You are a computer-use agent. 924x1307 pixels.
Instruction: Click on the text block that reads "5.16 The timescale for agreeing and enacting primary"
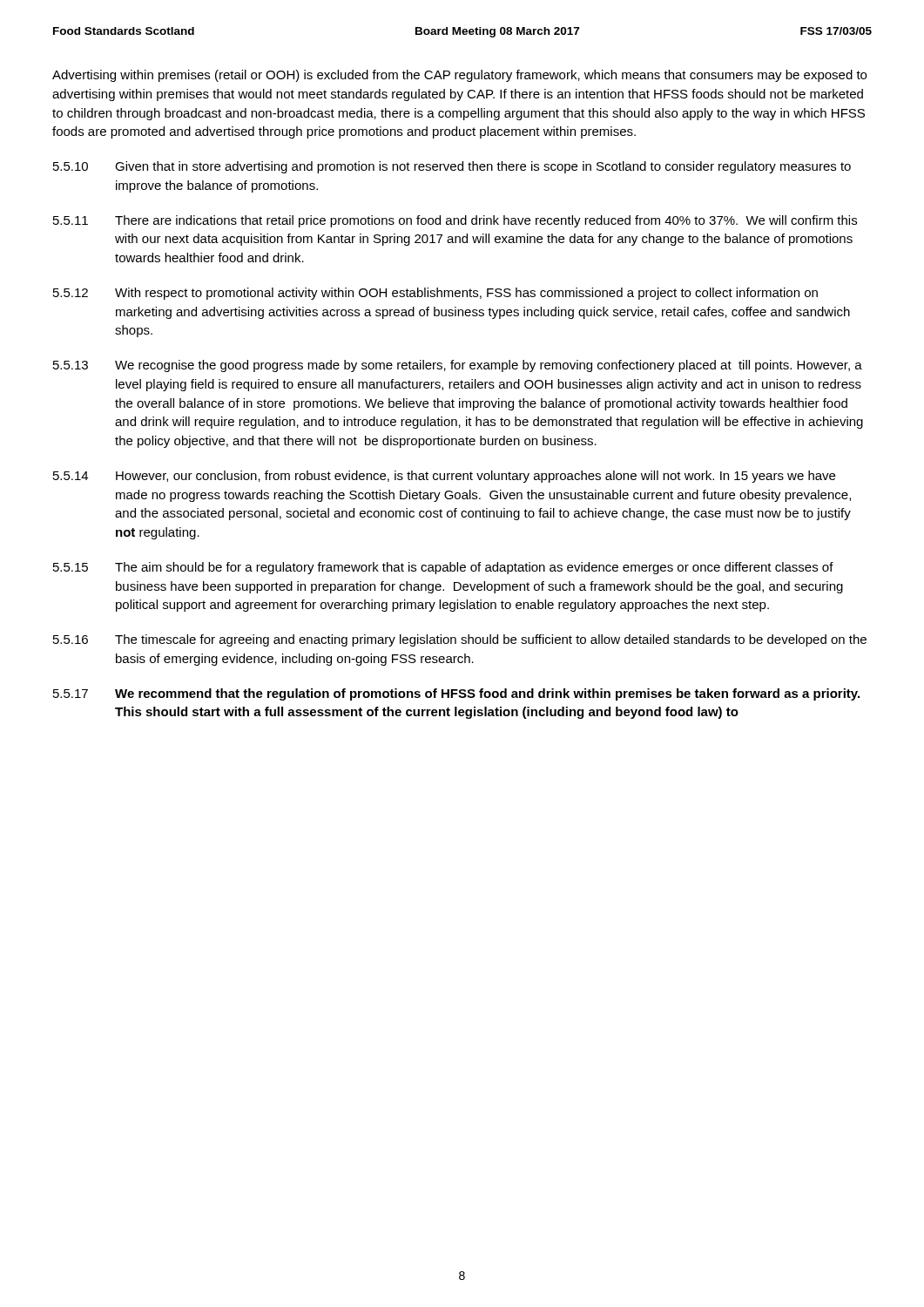point(462,649)
